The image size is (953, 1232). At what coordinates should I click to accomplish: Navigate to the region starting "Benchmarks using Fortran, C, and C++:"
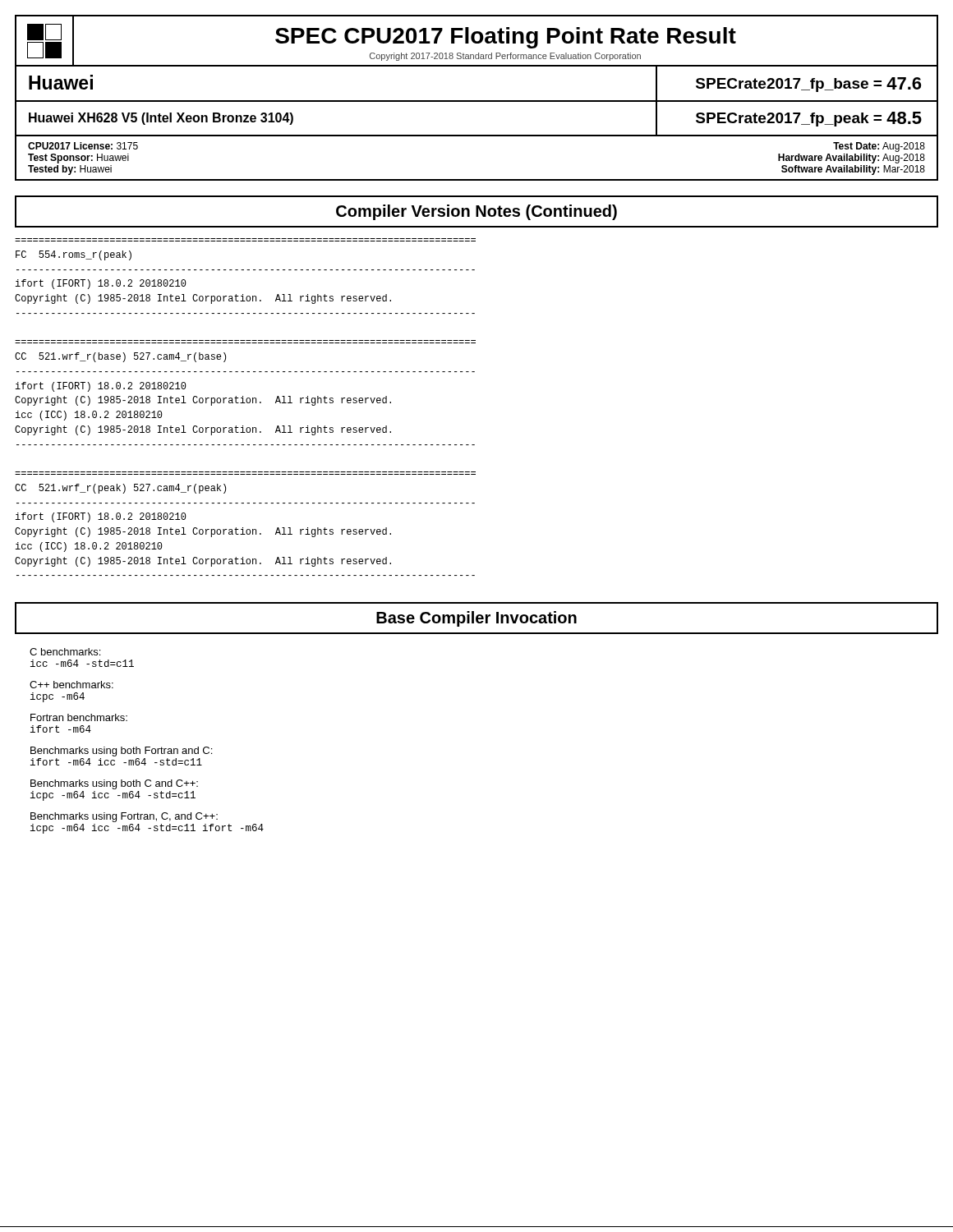(x=124, y=817)
